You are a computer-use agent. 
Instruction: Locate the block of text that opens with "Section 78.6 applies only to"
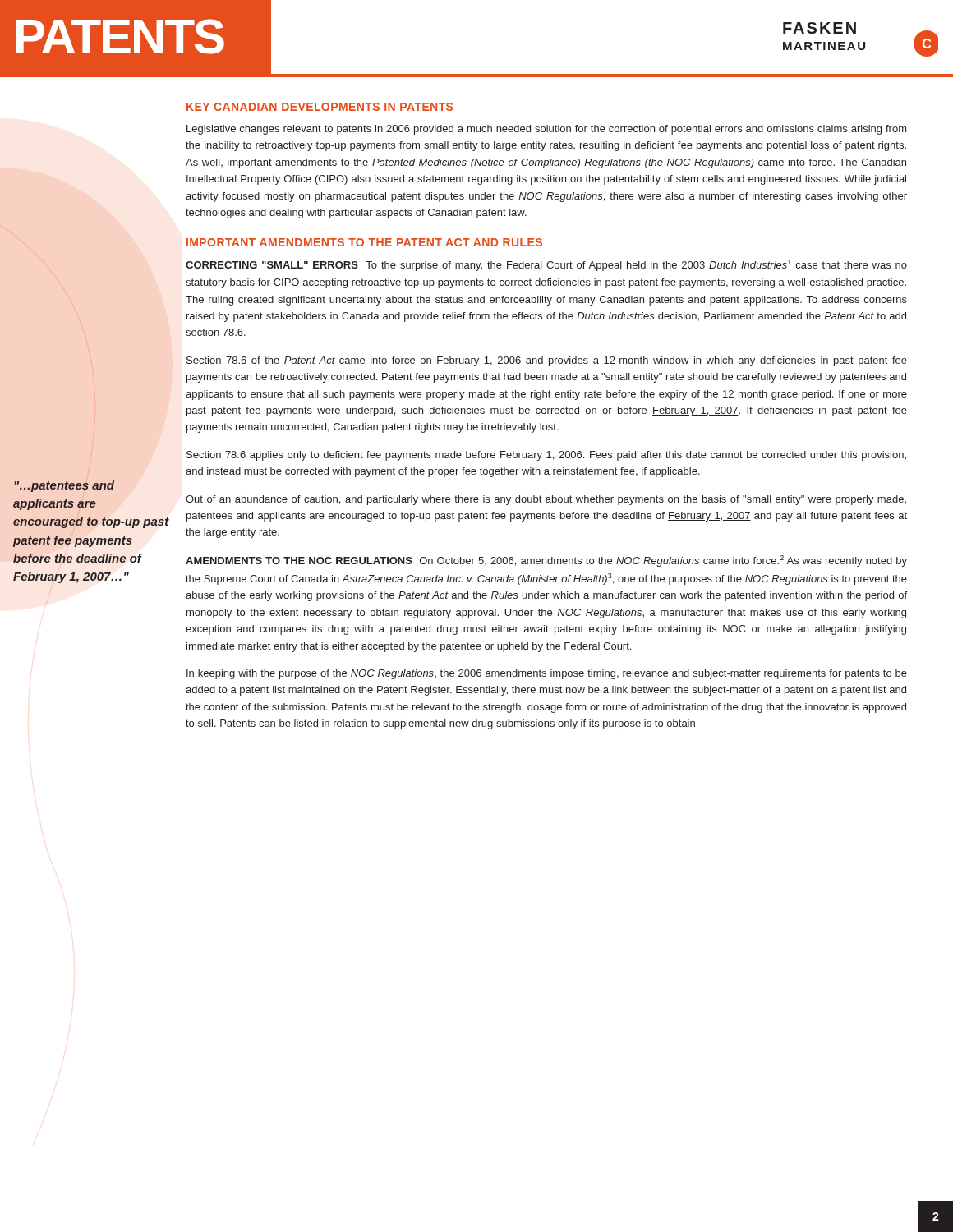546,463
